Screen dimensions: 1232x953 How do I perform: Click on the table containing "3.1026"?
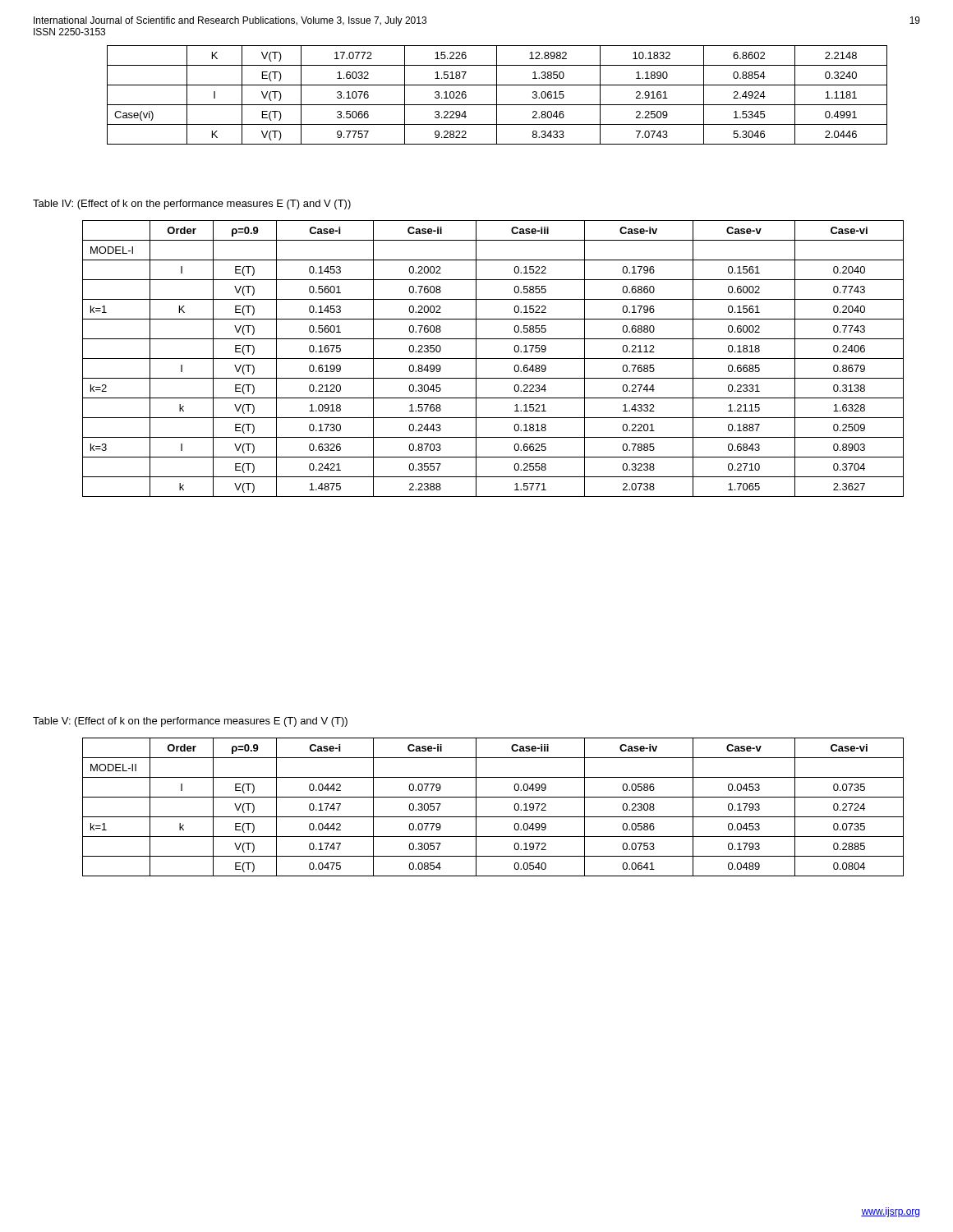click(497, 95)
